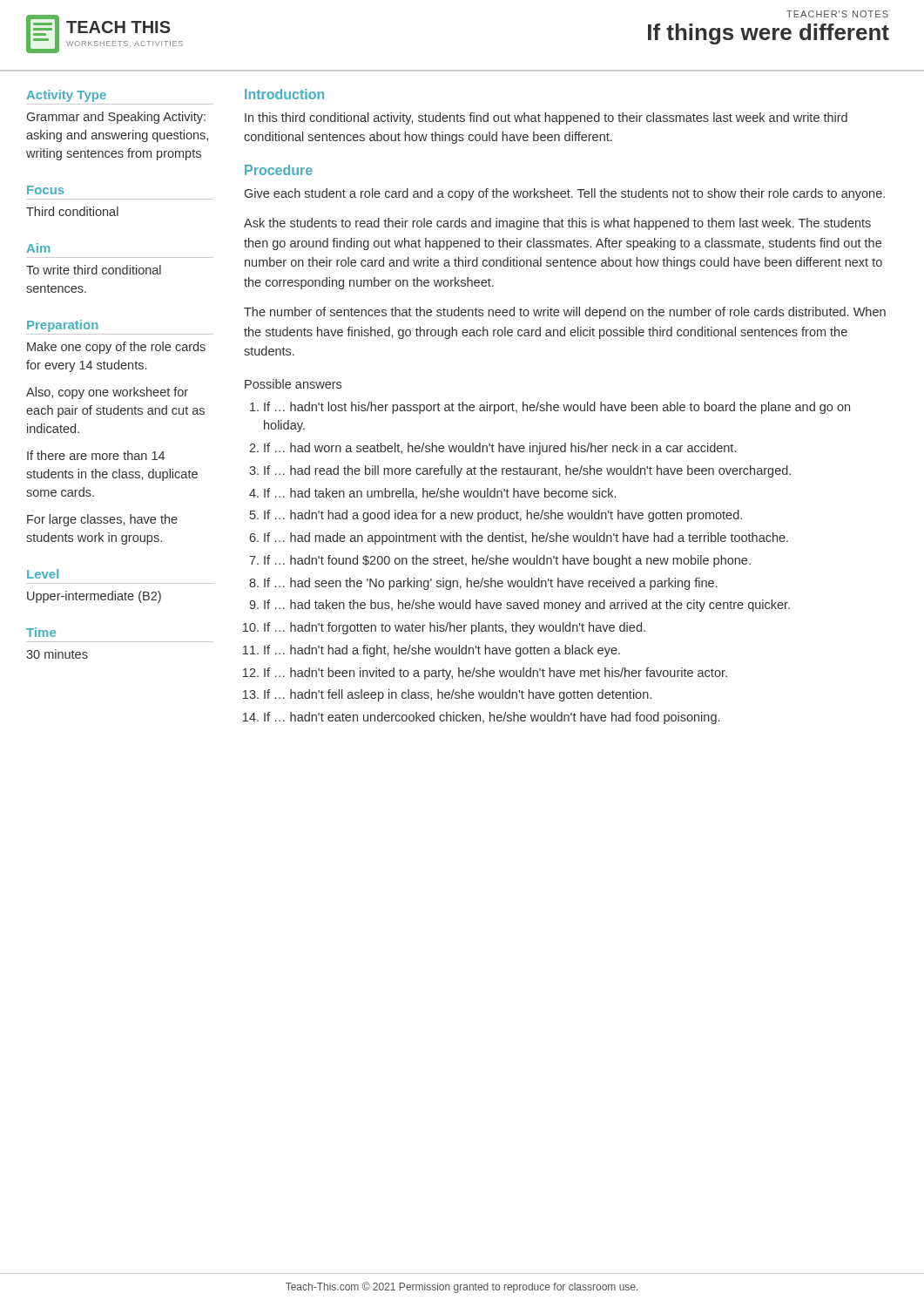
Task: Locate the text block starting "If … hadn't lost his/her"
Action: tap(557, 416)
